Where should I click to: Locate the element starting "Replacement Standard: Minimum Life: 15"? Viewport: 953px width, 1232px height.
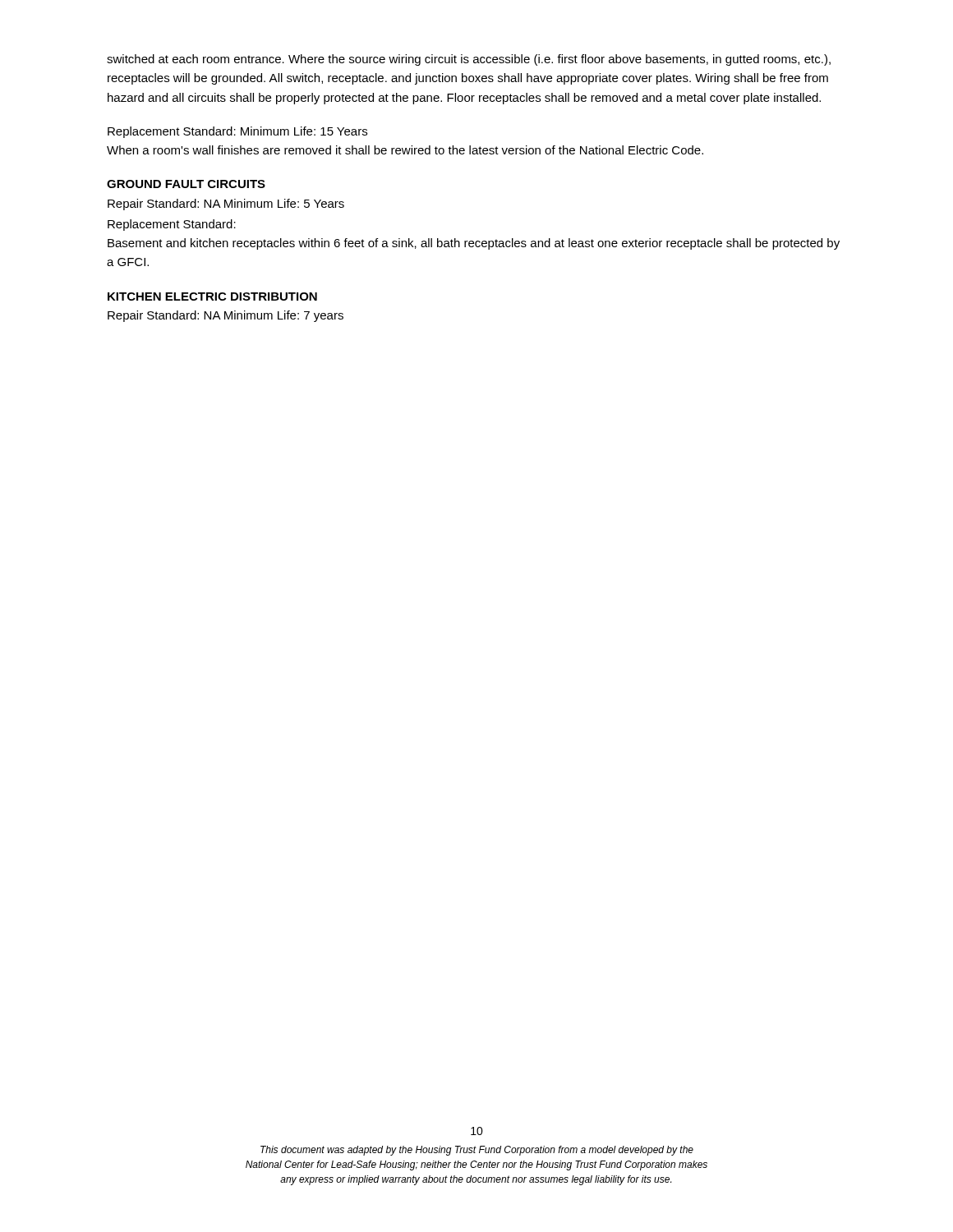[406, 140]
